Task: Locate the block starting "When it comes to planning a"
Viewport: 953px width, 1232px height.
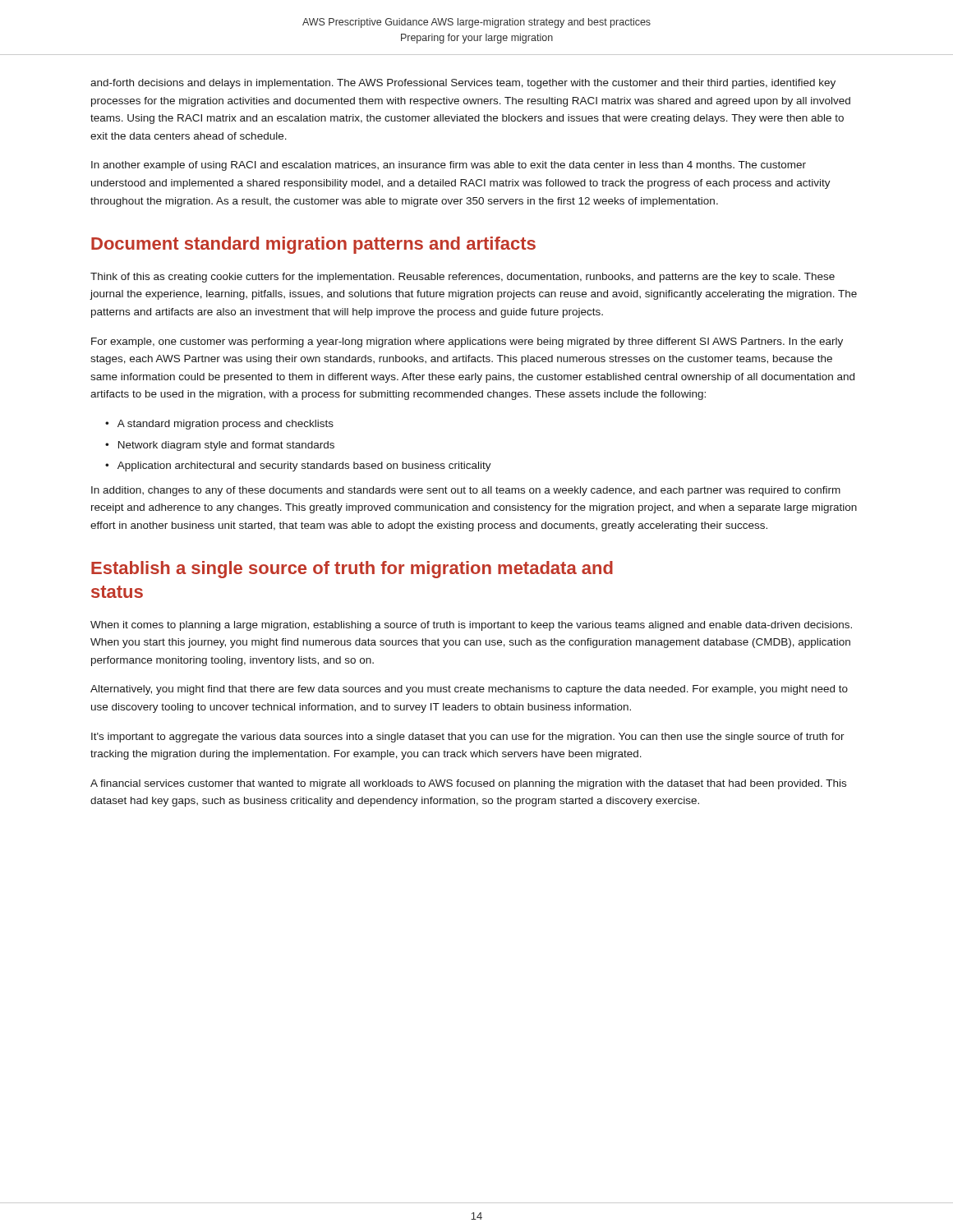Action: 472,642
